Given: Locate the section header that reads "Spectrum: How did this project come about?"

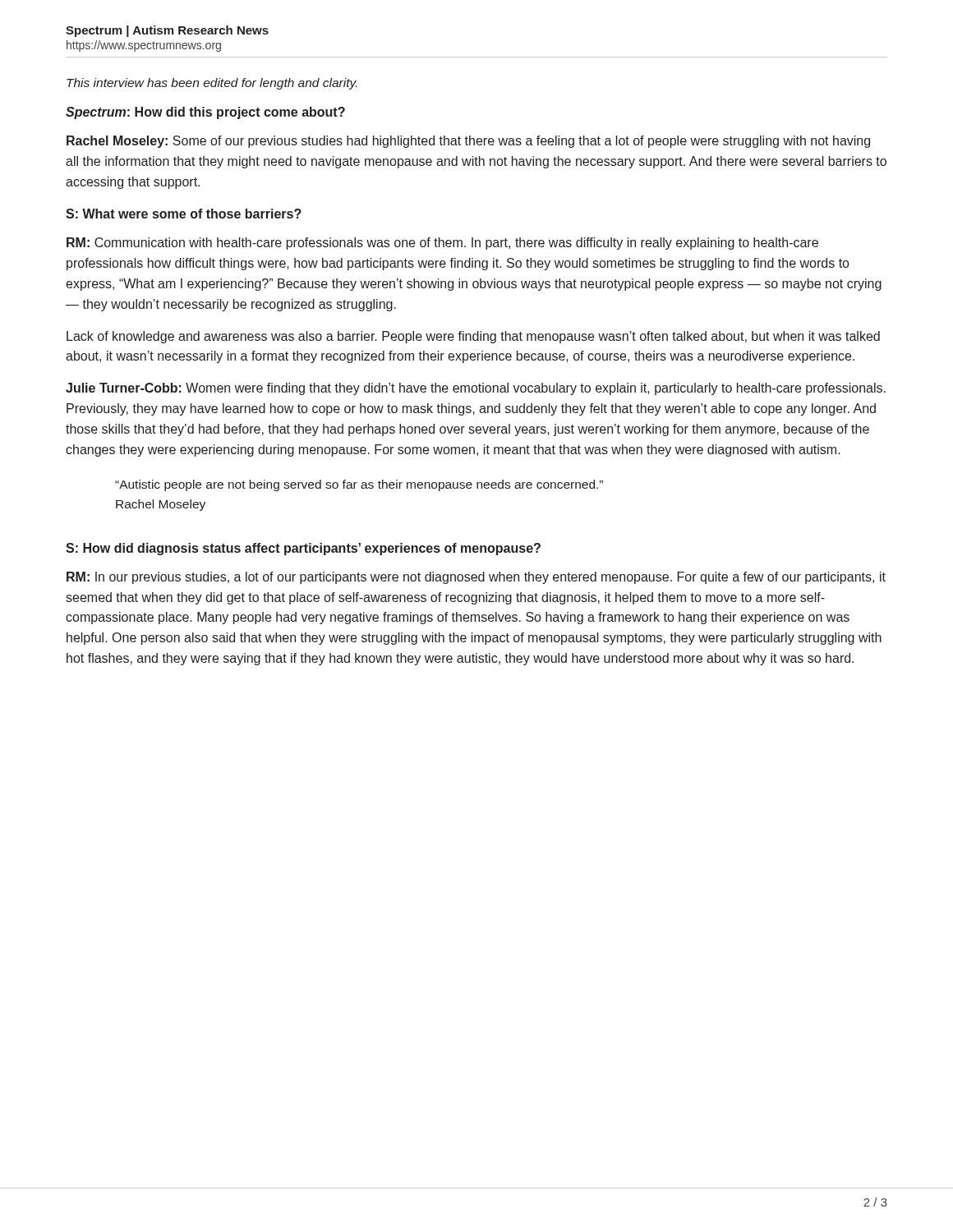Looking at the screenshot, I should (206, 112).
